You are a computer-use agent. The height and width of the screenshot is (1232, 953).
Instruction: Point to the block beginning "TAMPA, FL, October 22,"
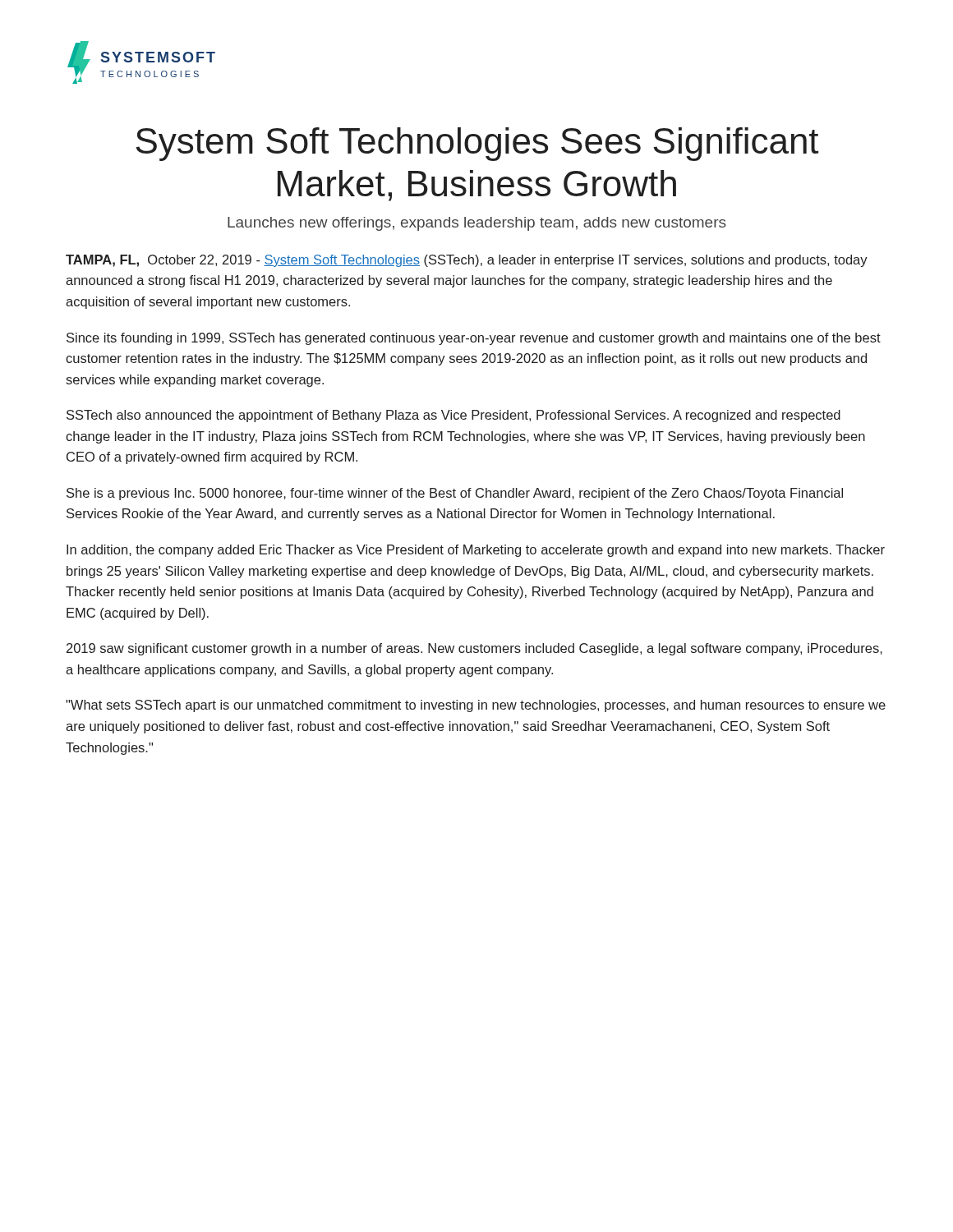click(466, 280)
